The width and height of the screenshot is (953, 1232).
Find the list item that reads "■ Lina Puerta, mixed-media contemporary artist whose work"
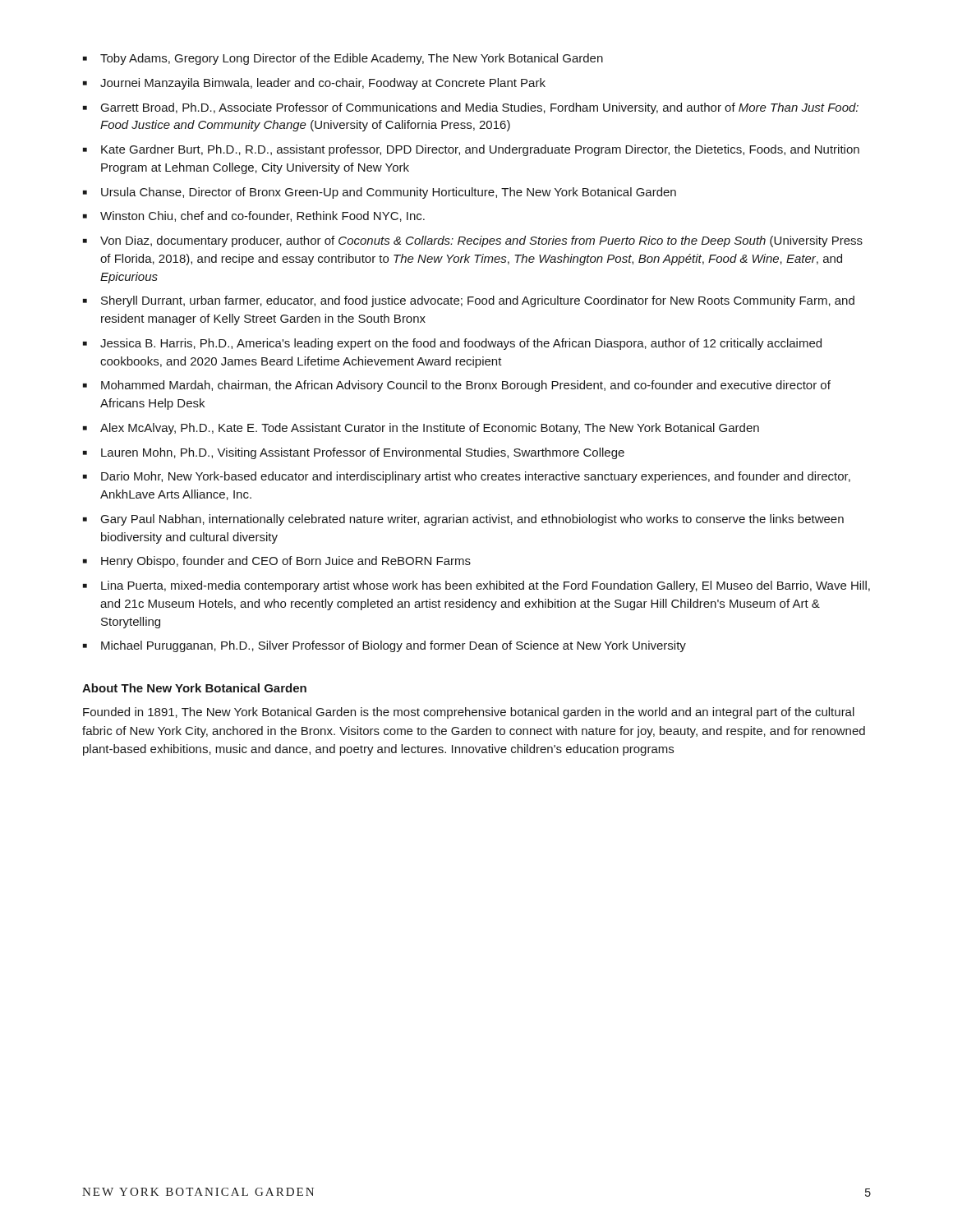[x=476, y=603]
